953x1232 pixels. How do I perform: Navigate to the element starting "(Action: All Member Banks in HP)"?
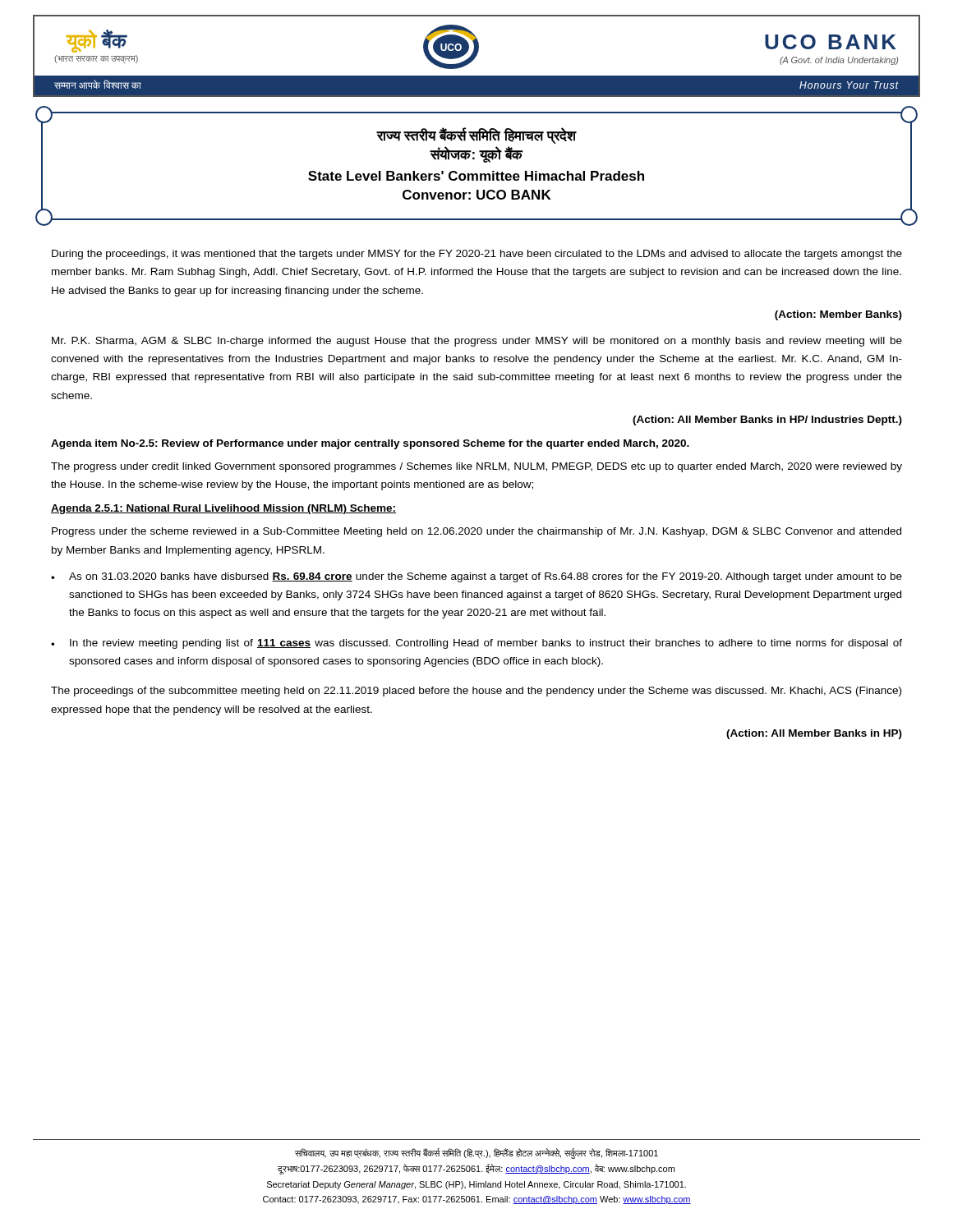pyautogui.click(x=814, y=733)
